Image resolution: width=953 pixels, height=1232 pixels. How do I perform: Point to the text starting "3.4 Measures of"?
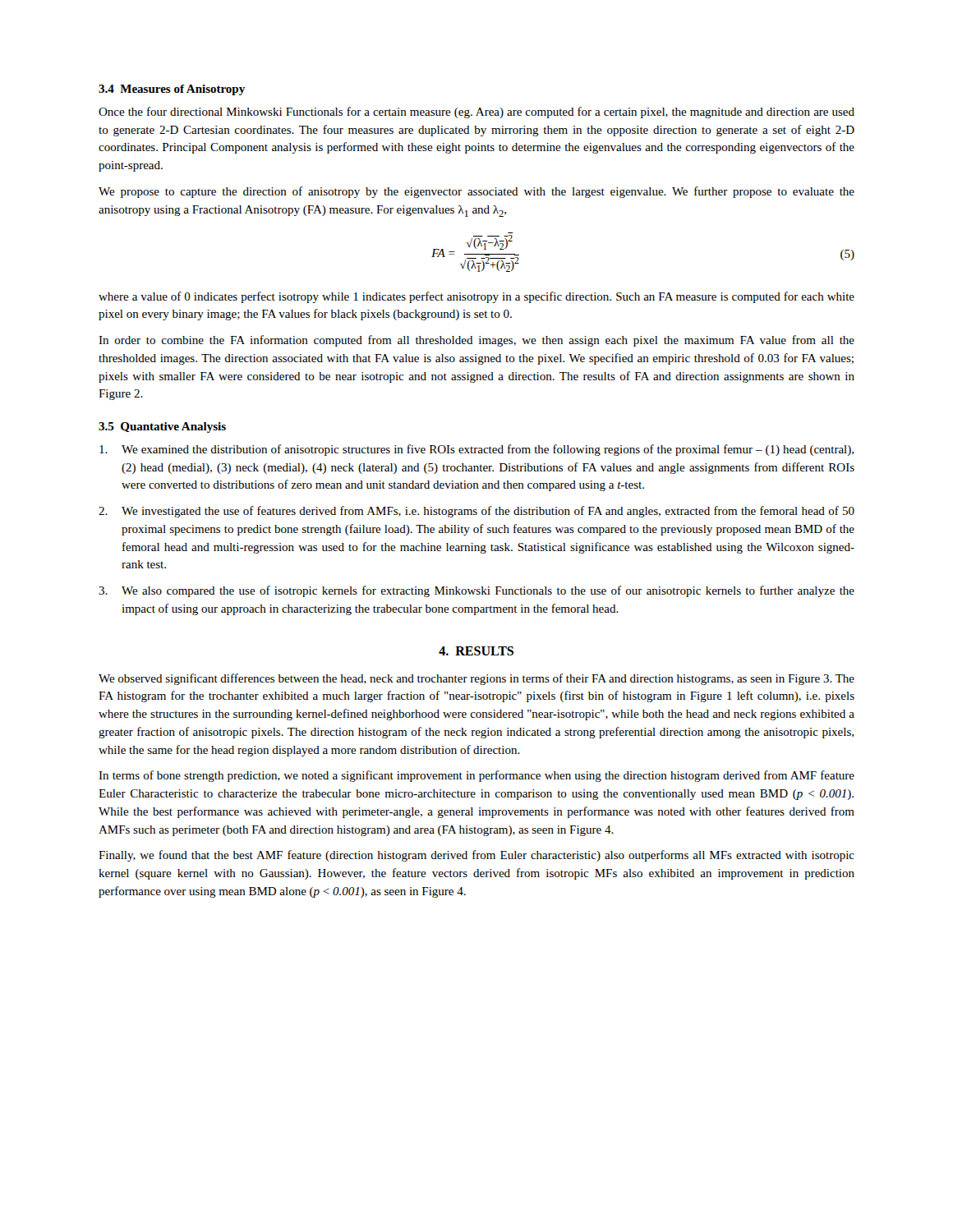(172, 89)
